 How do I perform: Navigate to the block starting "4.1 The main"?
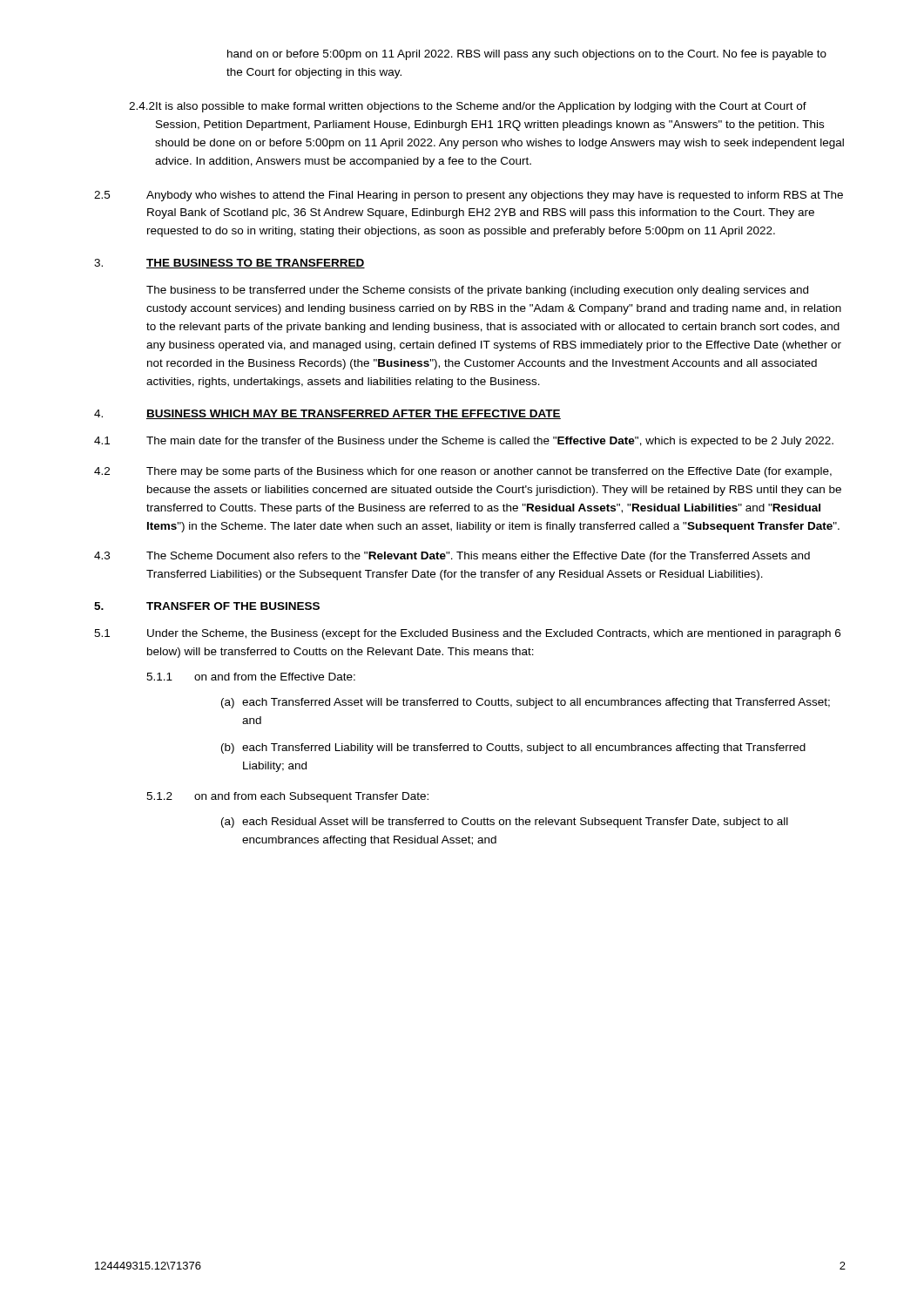(470, 441)
